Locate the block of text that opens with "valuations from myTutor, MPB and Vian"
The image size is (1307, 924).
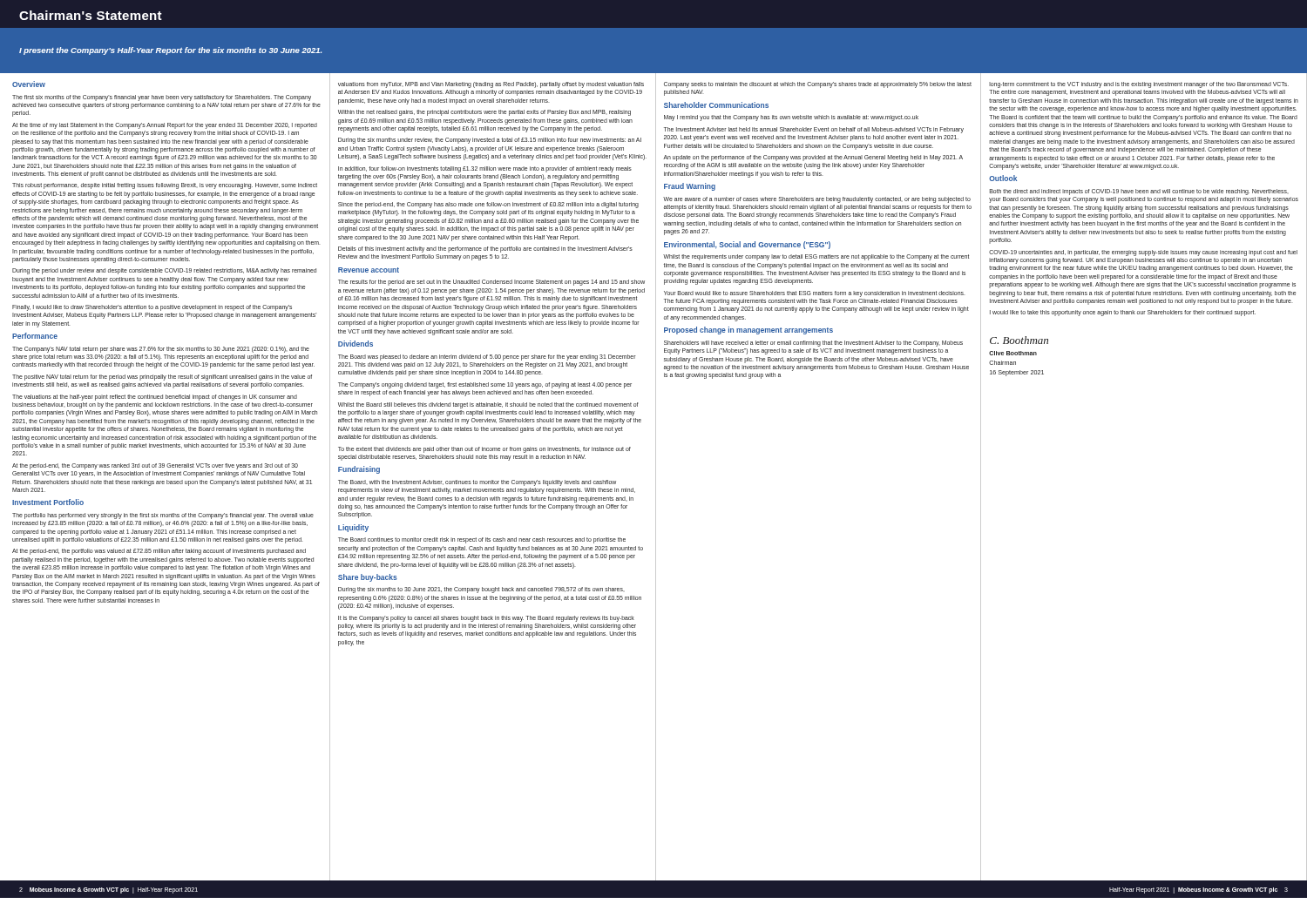pos(492,171)
